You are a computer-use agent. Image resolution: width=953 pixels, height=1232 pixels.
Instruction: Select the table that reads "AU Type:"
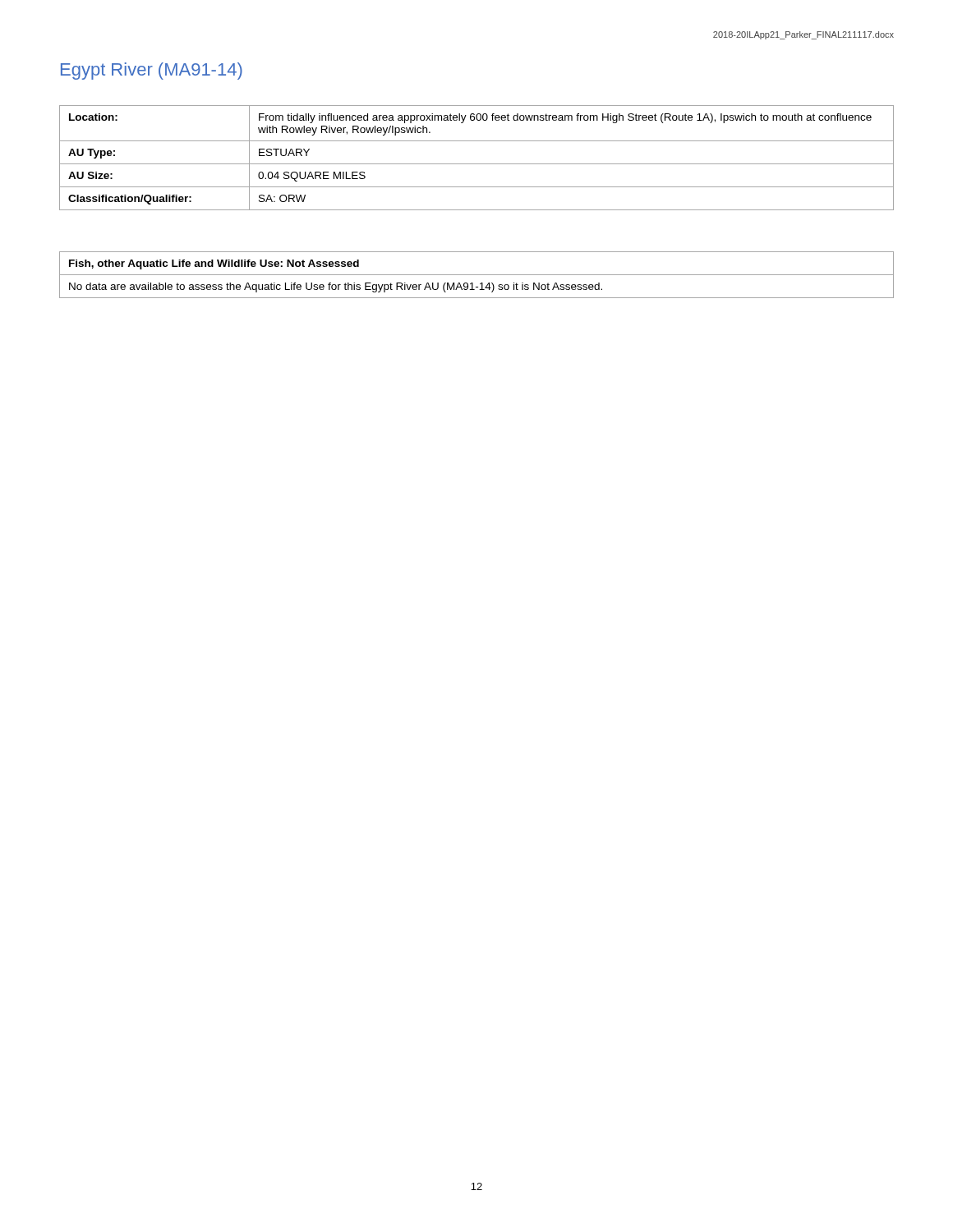(476, 158)
